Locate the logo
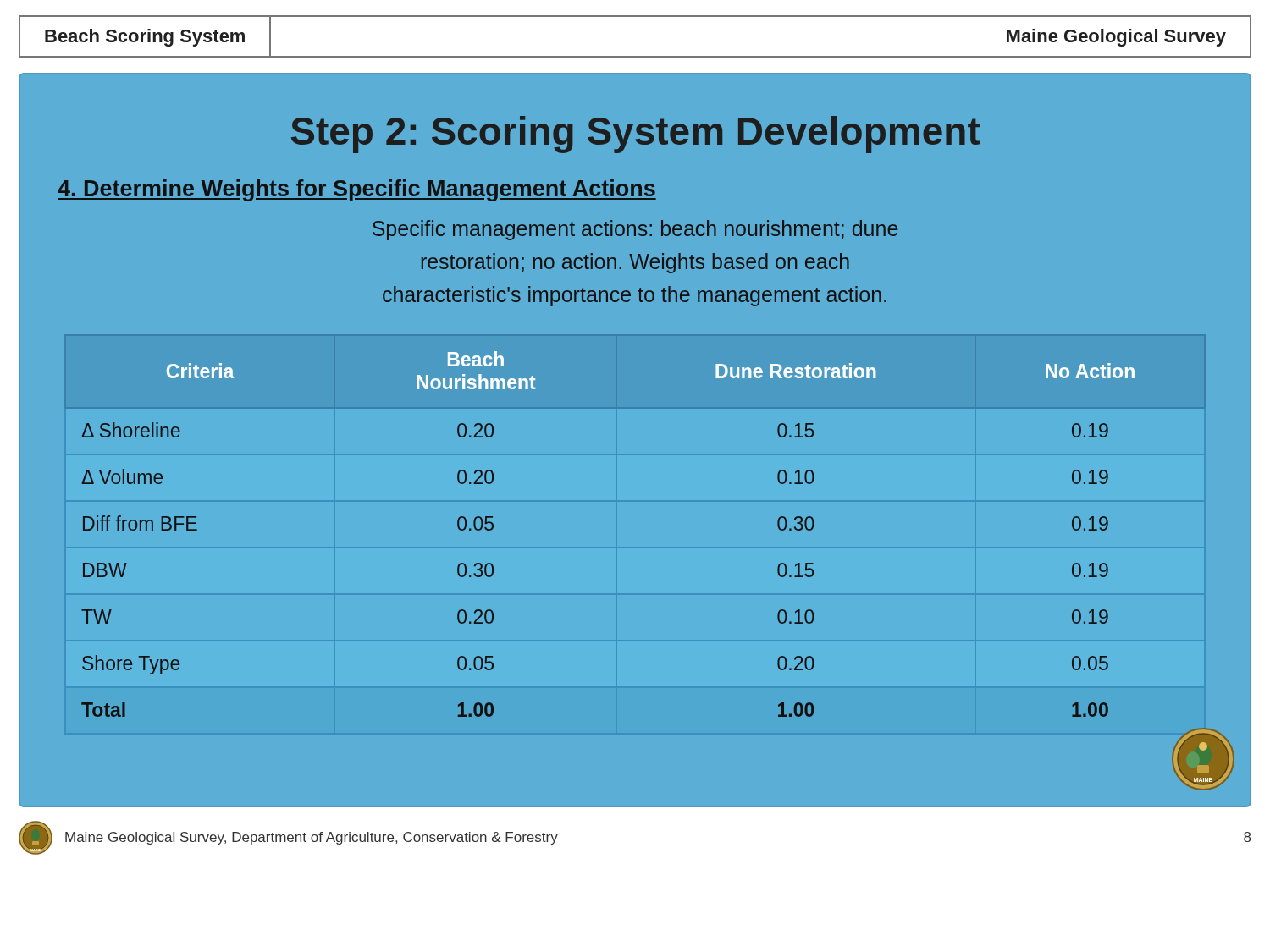This screenshot has width=1270, height=952. [1203, 759]
